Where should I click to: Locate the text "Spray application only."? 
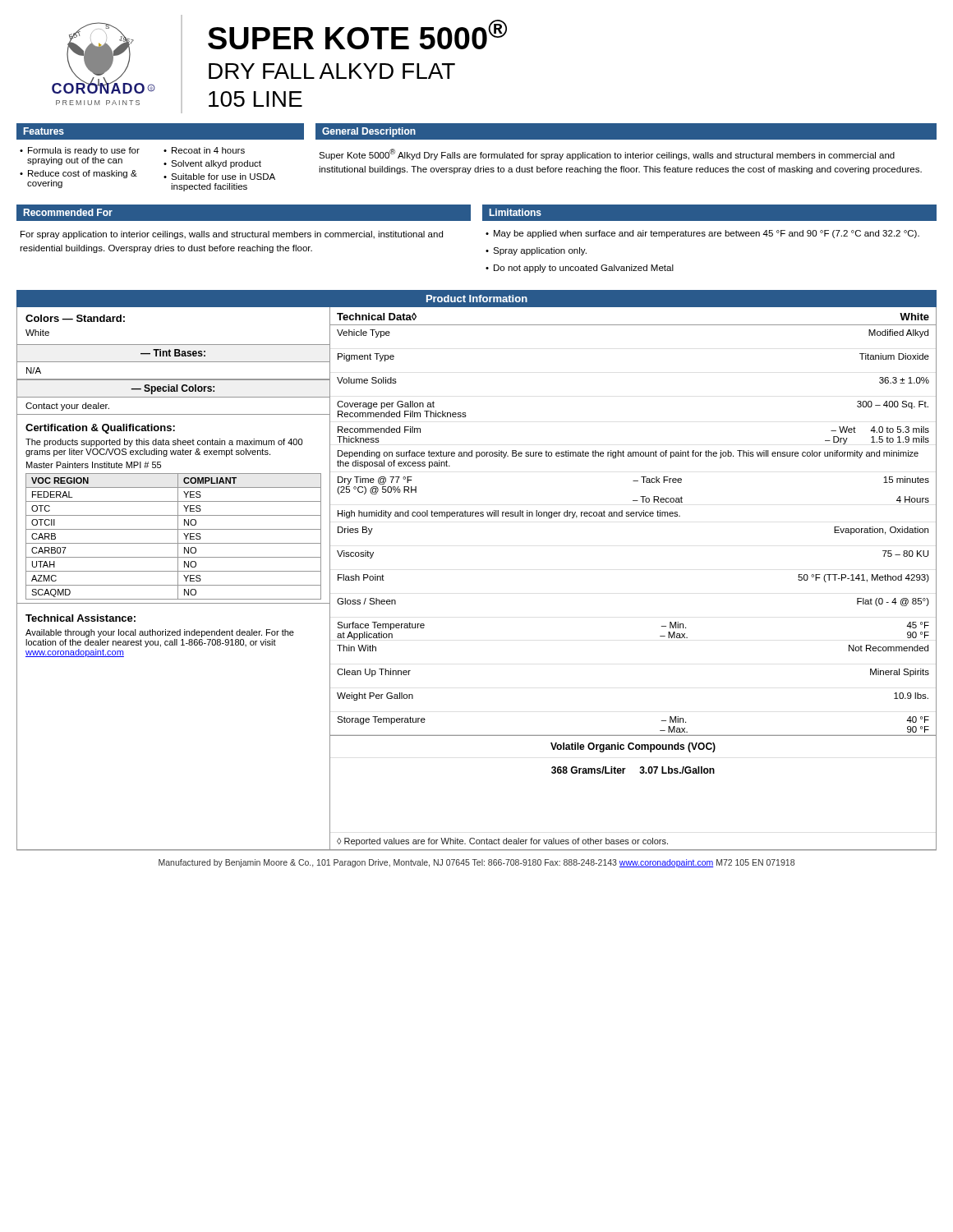tap(540, 250)
